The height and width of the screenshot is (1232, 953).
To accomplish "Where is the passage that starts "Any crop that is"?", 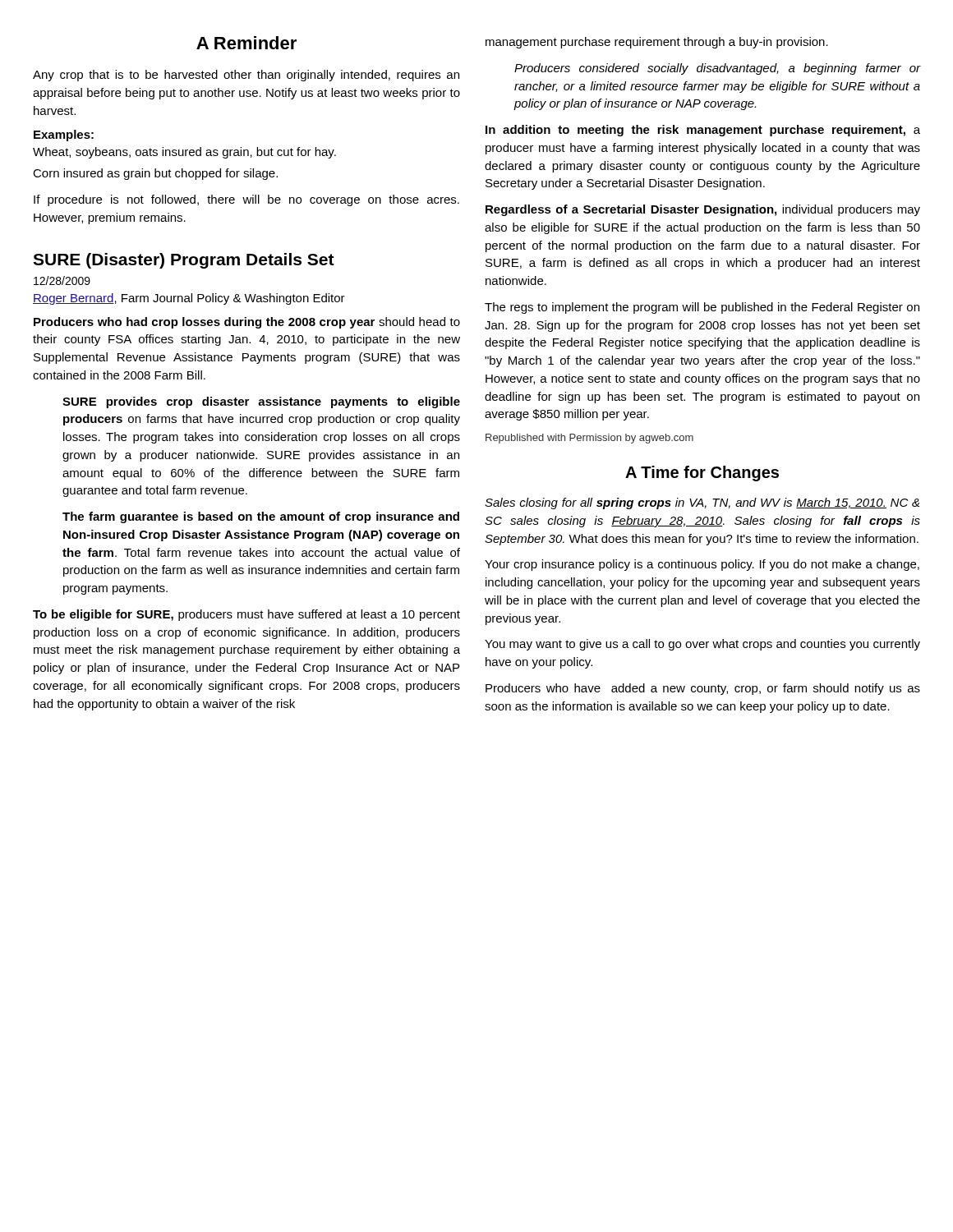I will (246, 92).
